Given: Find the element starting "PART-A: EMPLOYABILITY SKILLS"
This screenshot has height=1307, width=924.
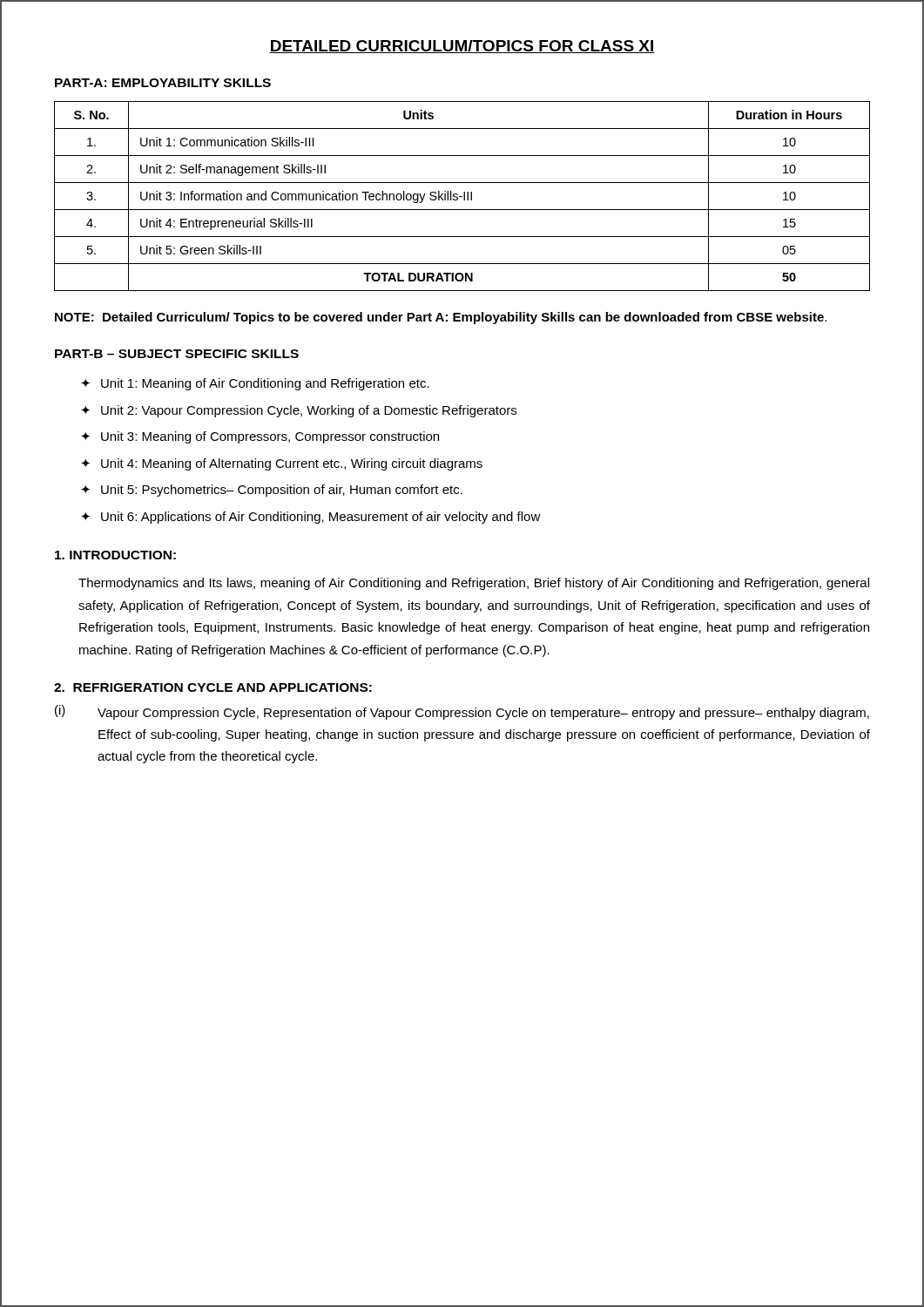Looking at the screenshot, I should [x=163, y=82].
